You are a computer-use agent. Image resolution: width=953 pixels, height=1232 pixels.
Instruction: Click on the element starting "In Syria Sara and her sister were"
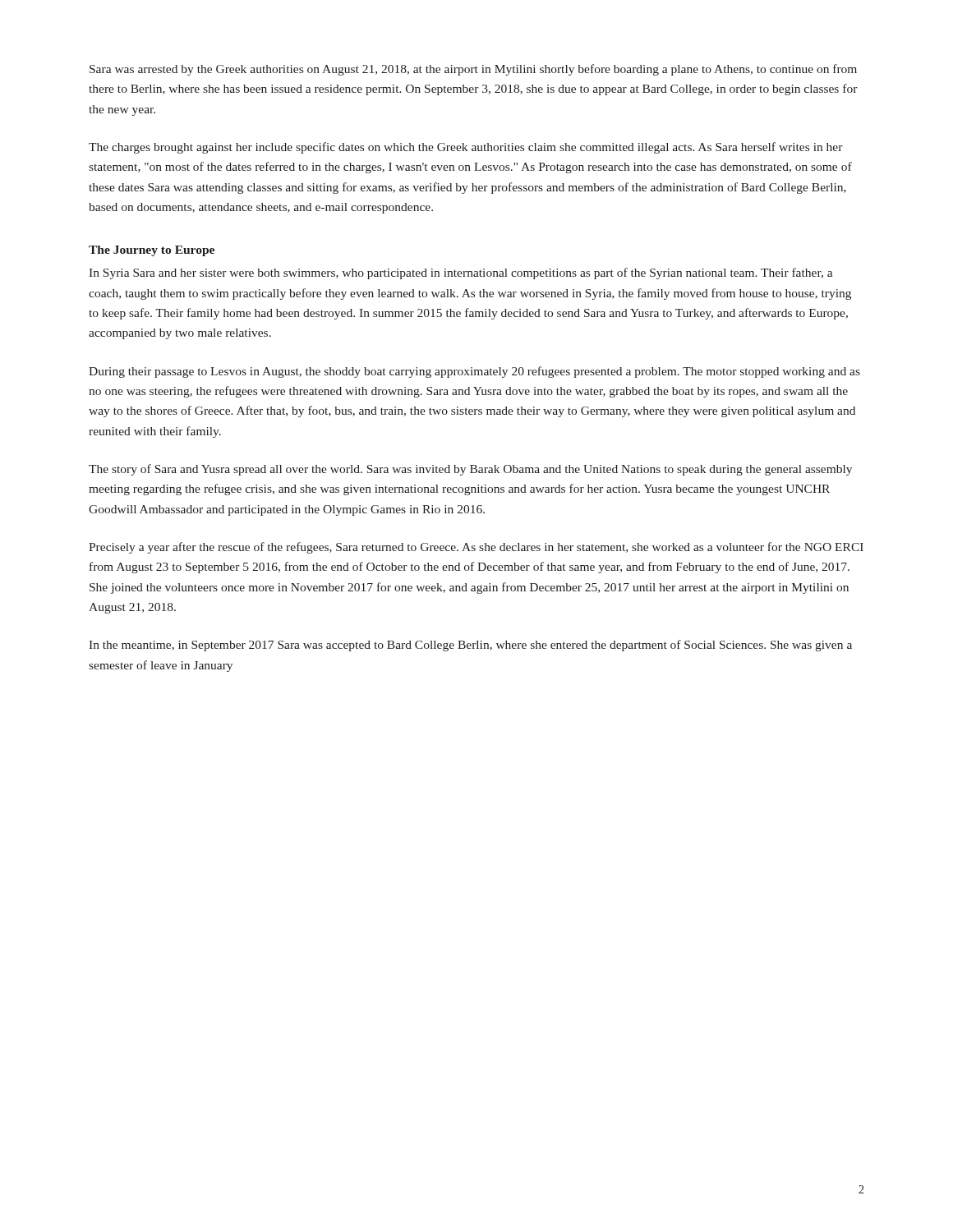(x=470, y=302)
